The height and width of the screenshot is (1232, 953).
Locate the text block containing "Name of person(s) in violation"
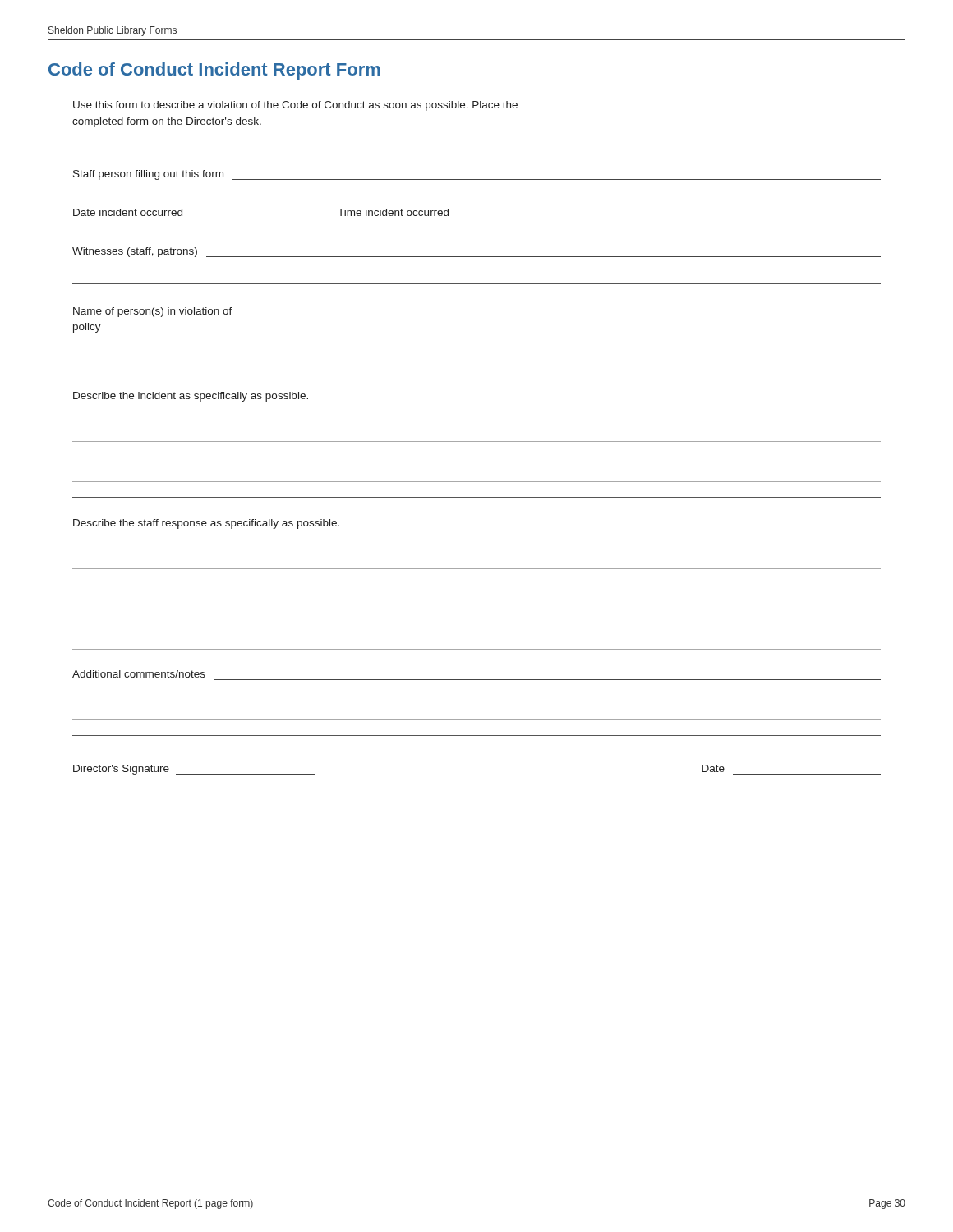pyautogui.click(x=153, y=312)
